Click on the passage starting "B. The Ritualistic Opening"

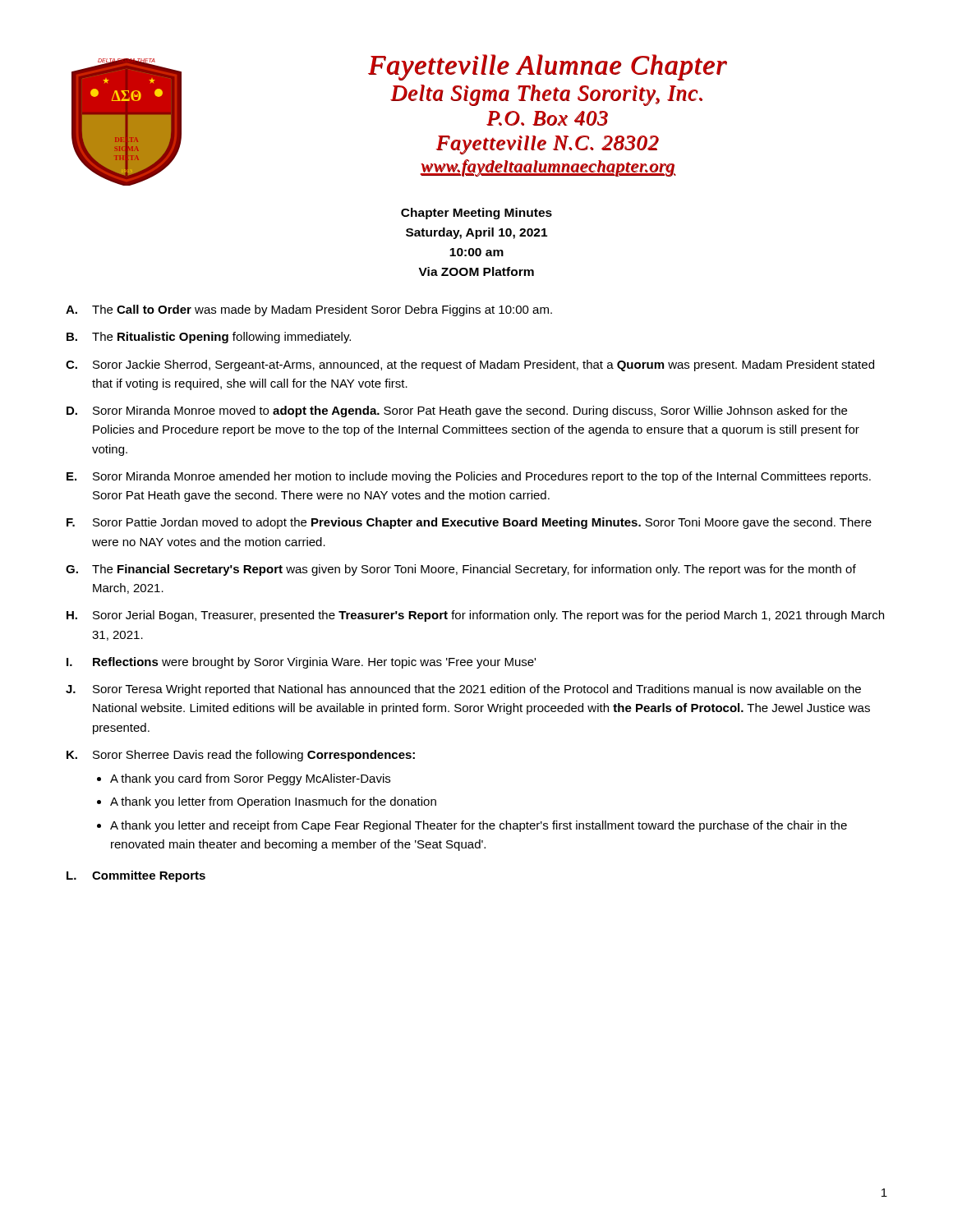tap(209, 338)
